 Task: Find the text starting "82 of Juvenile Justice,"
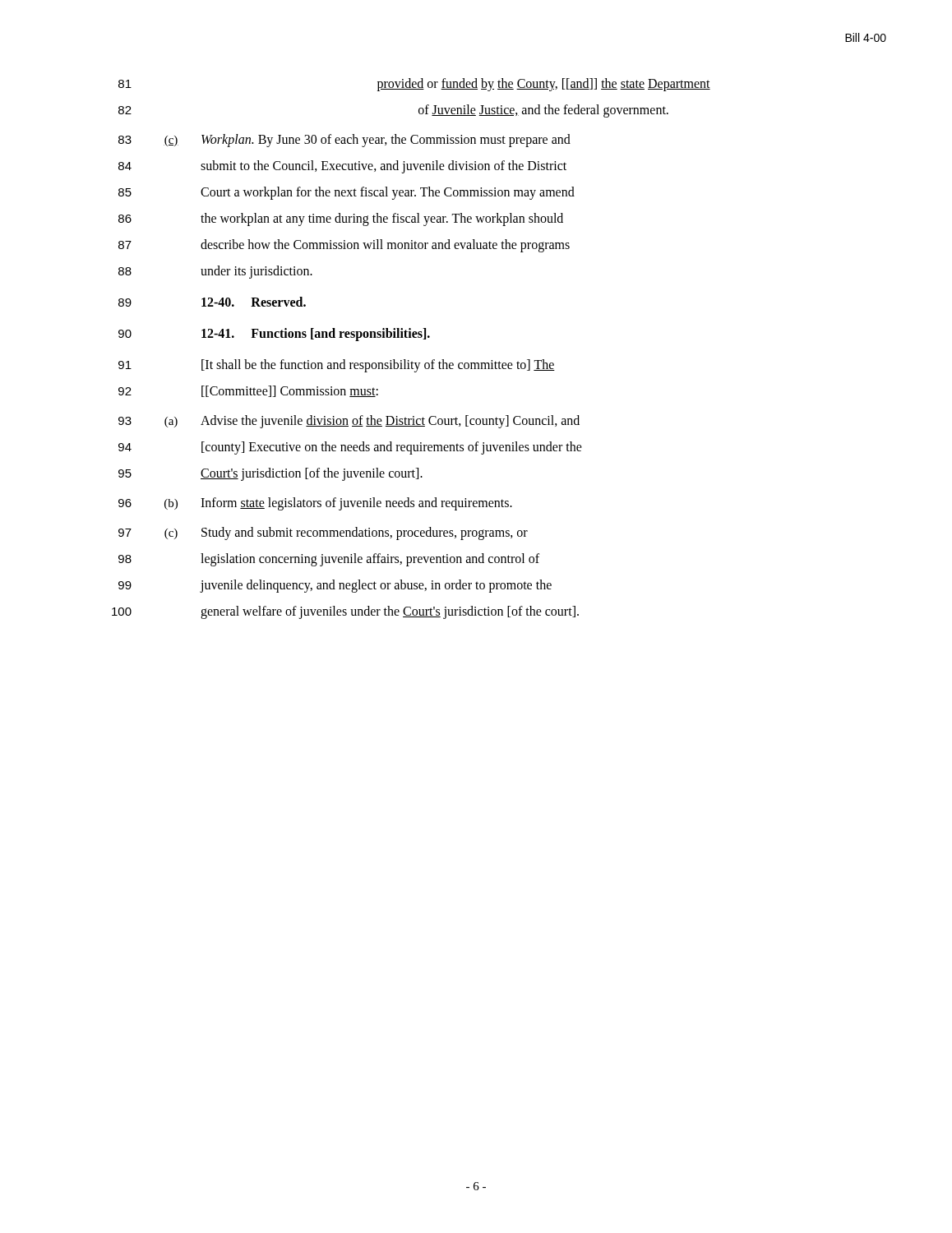pos(484,110)
